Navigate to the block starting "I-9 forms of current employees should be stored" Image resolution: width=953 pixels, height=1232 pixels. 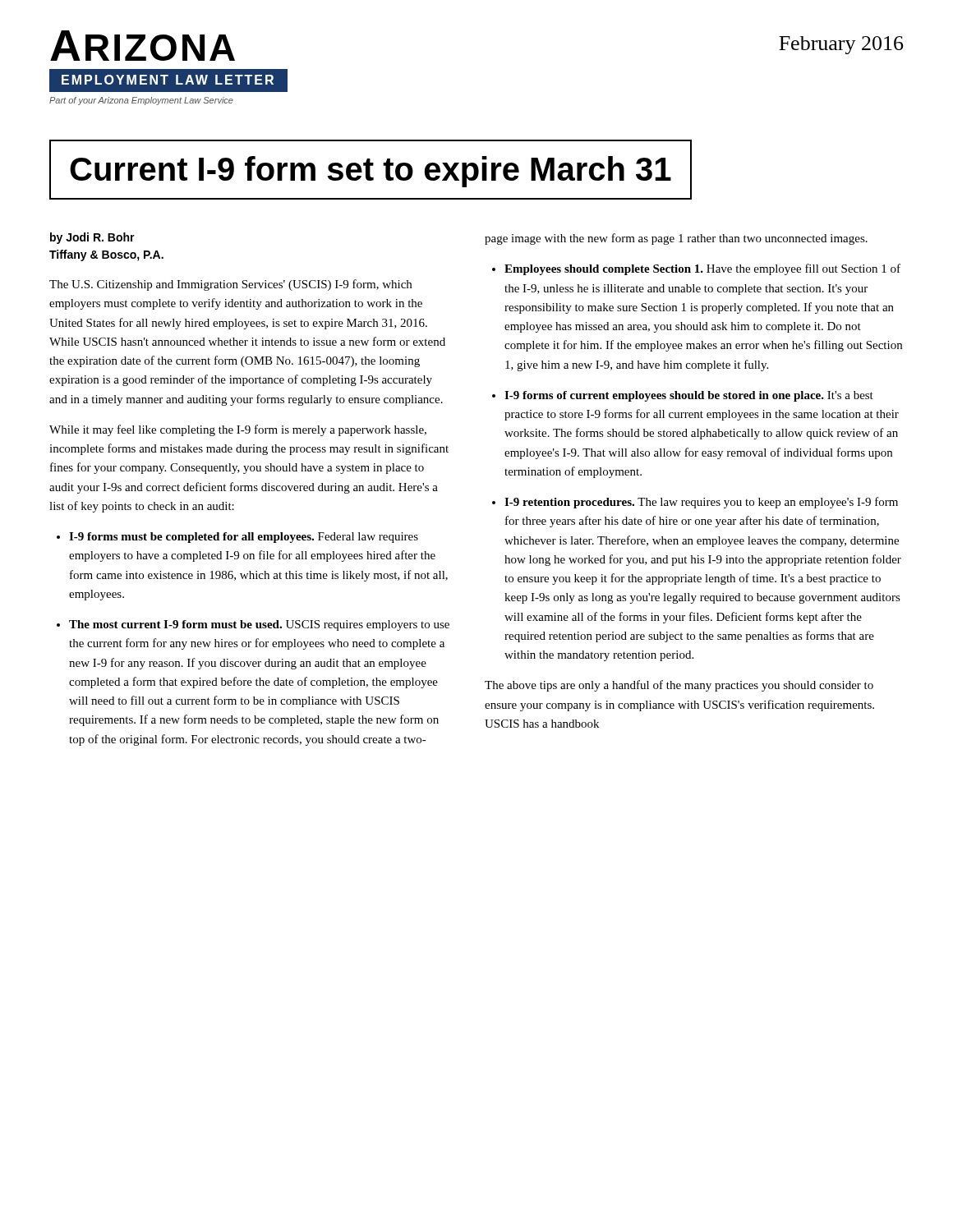click(702, 433)
